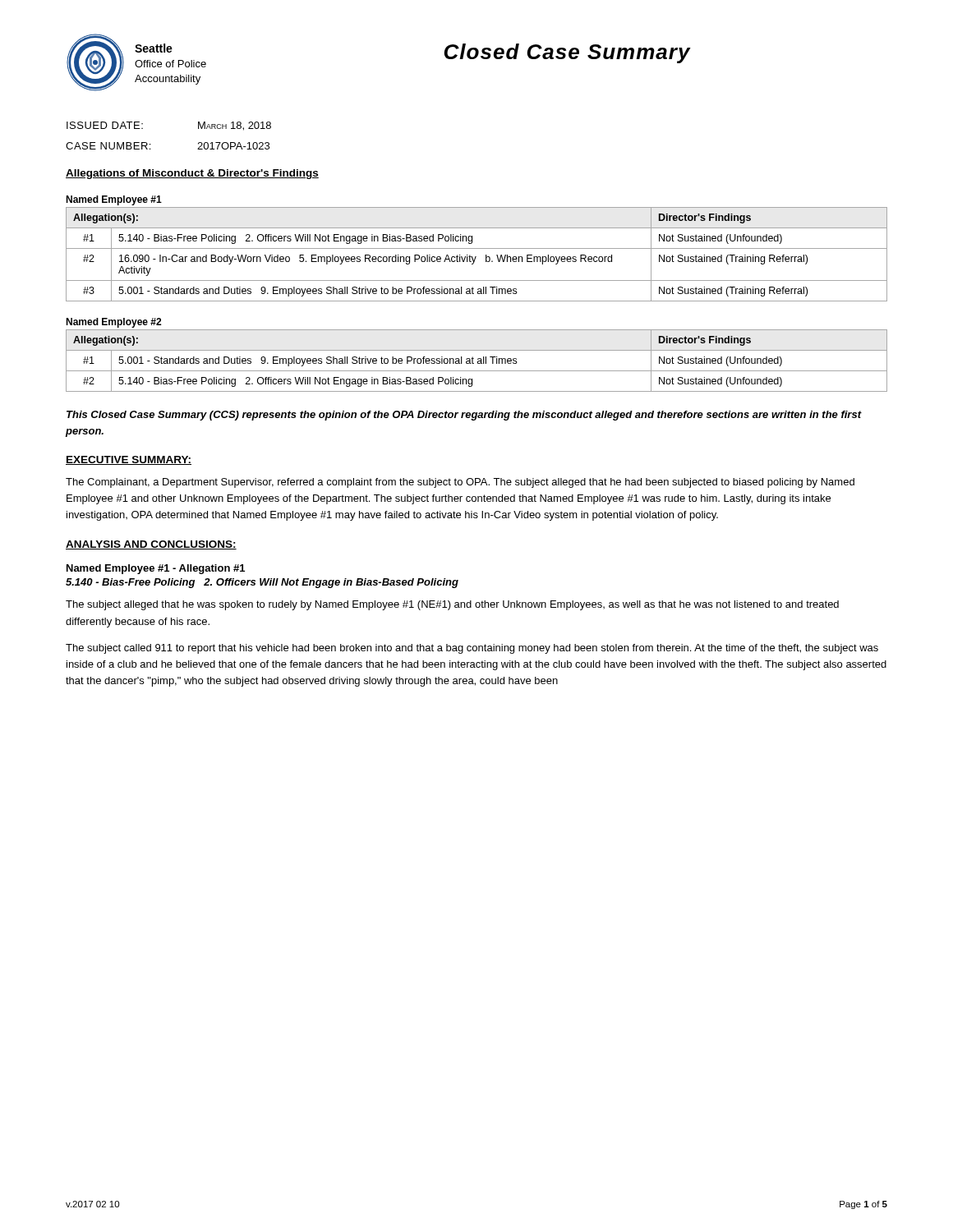Find the block on this page that starts "The Complainant, a Department Supervisor, referred"
This screenshot has height=1232, width=953.
point(460,498)
